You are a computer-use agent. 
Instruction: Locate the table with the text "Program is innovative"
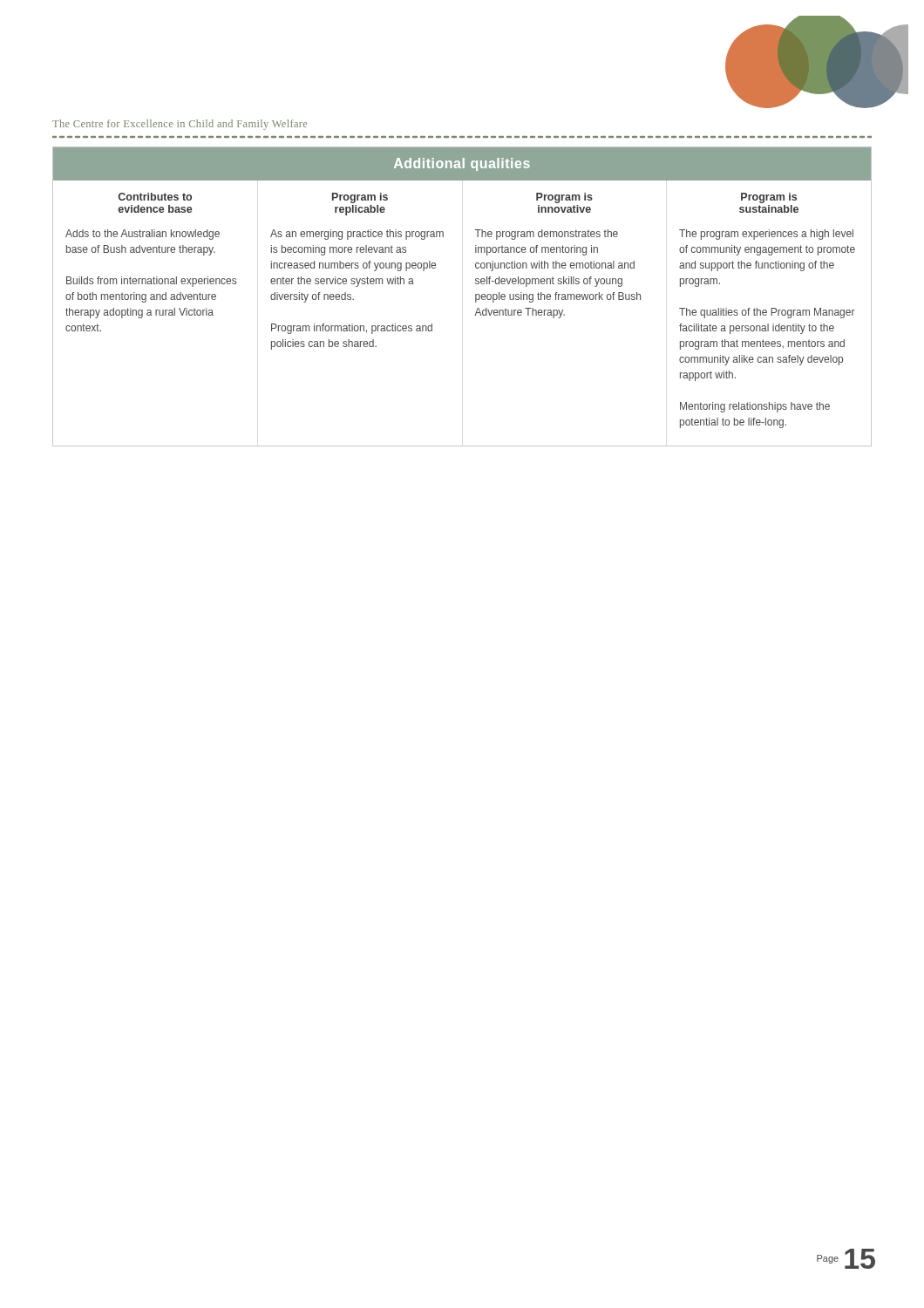coord(462,296)
